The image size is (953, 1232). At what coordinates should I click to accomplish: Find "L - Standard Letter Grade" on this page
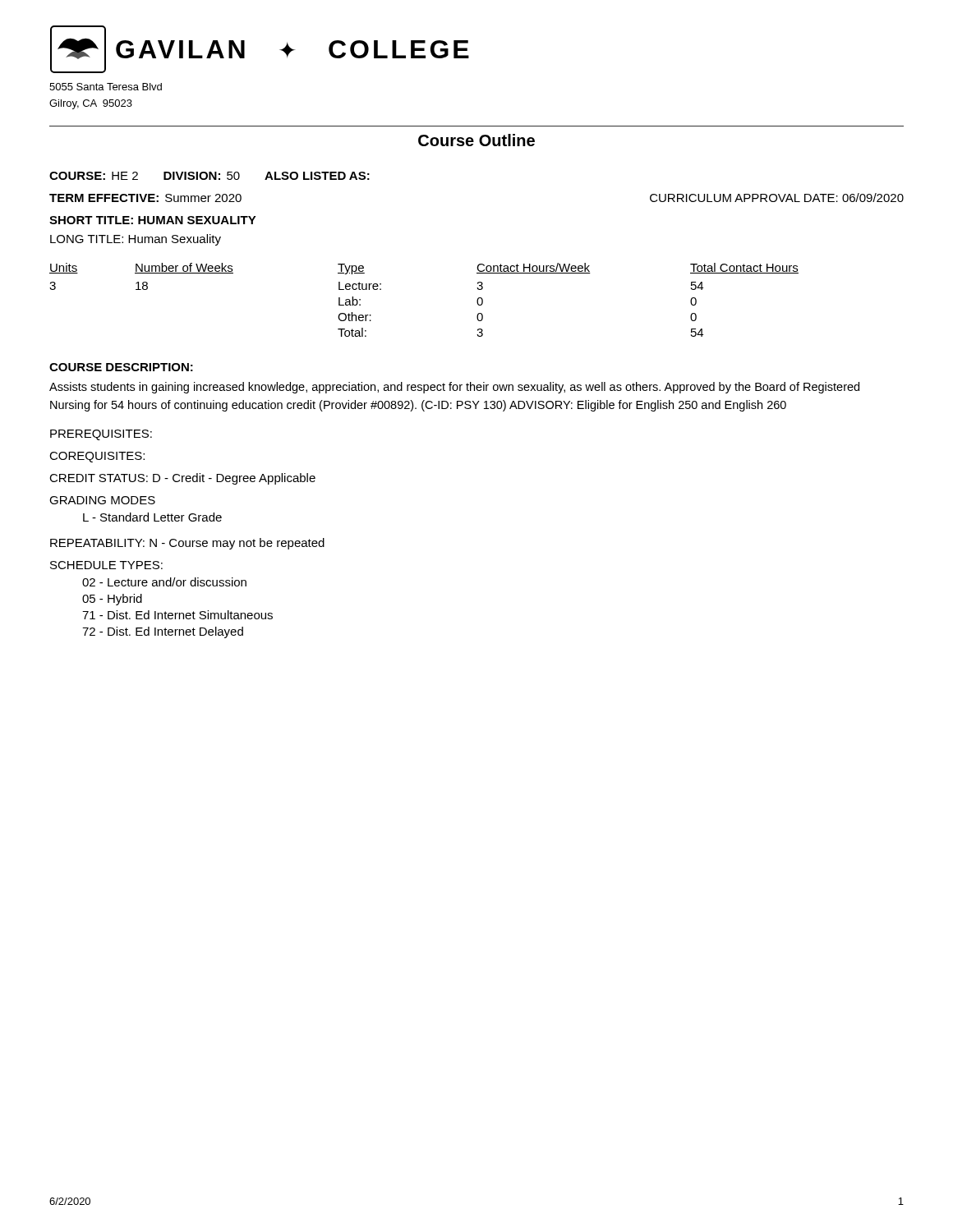tap(152, 517)
